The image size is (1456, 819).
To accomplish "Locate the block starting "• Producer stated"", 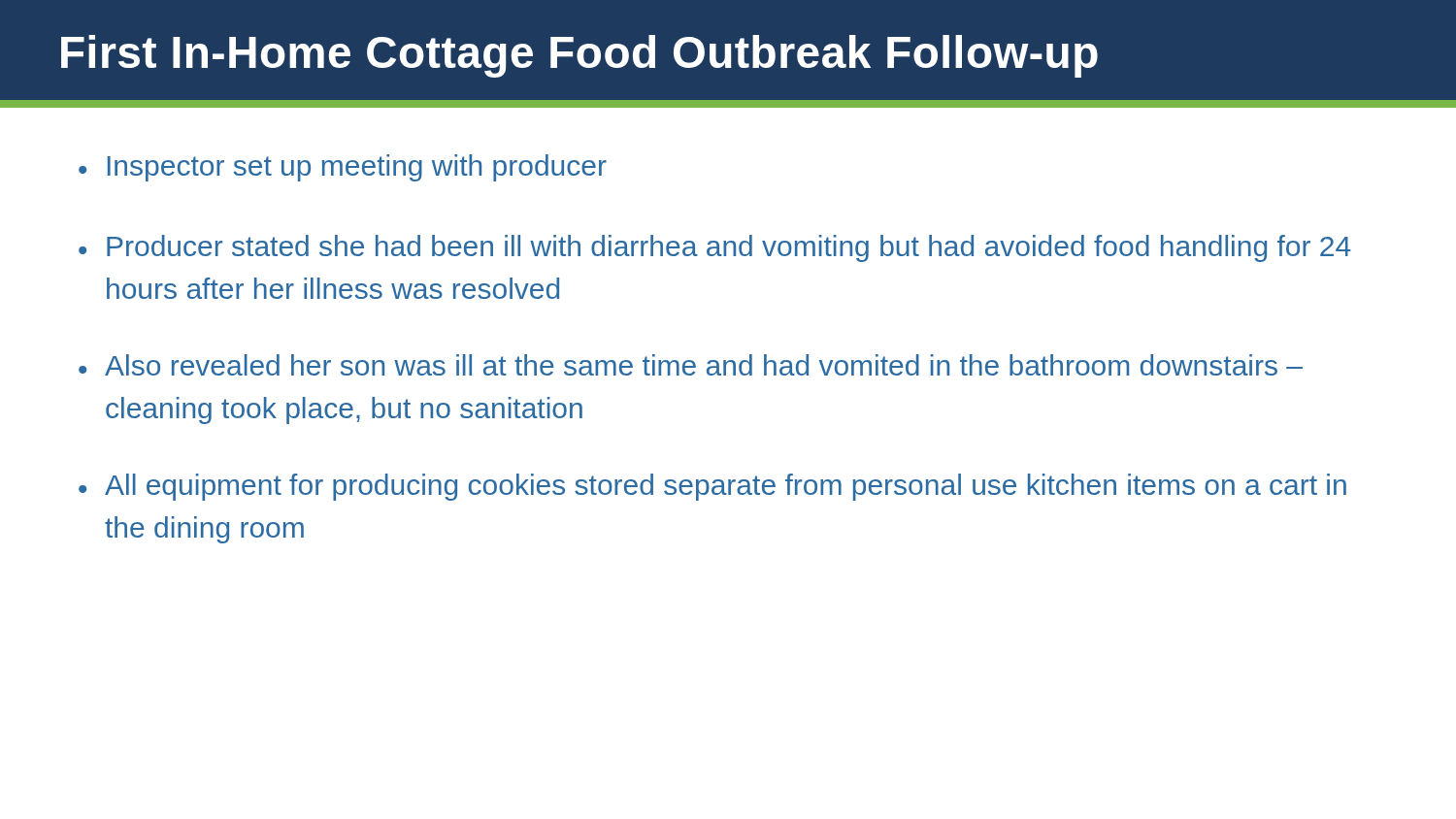I will pos(728,268).
